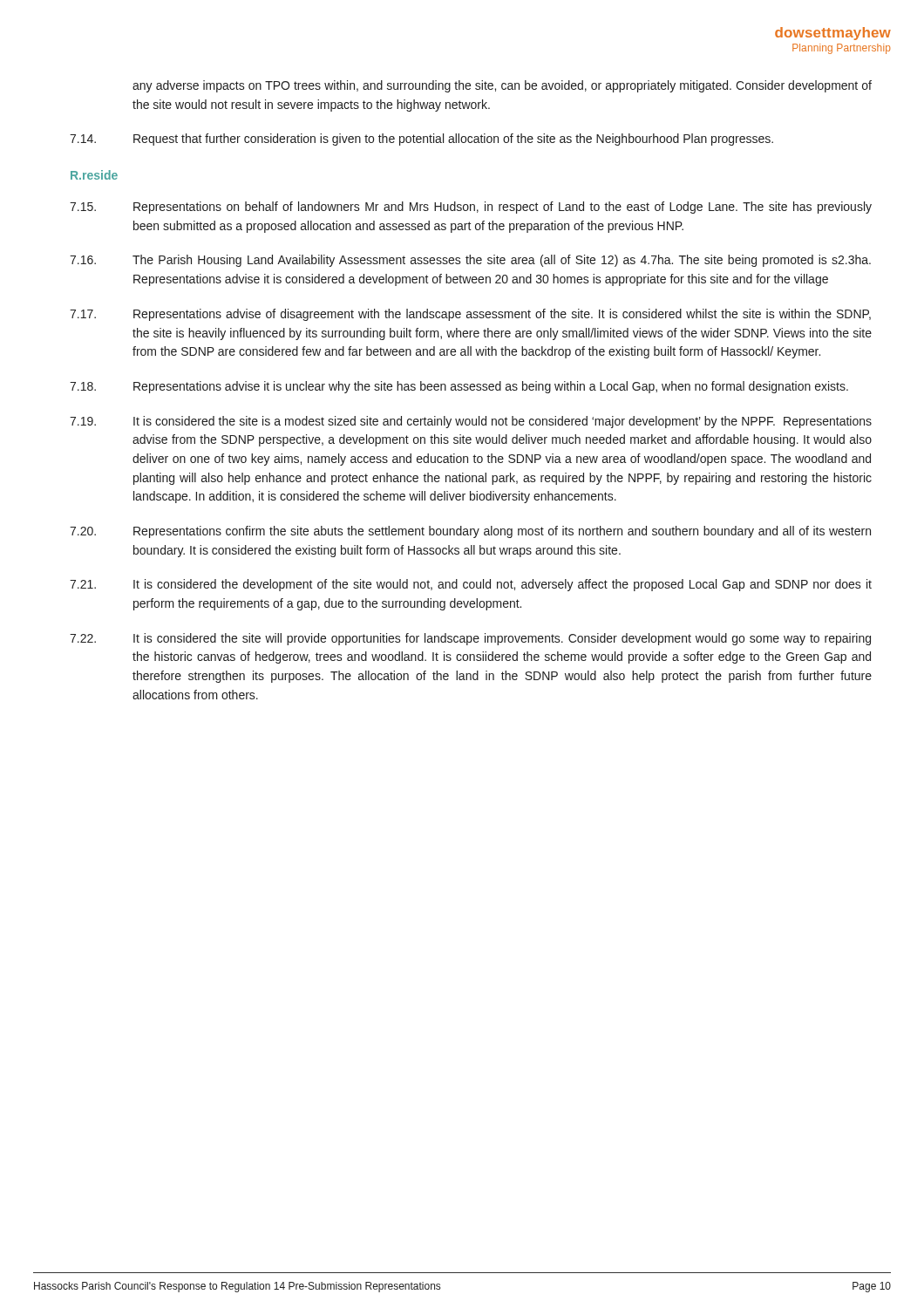The height and width of the screenshot is (1308, 924).
Task: Where is the passage that starts "7.20. Representations confirm the"?
Action: [x=471, y=541]
